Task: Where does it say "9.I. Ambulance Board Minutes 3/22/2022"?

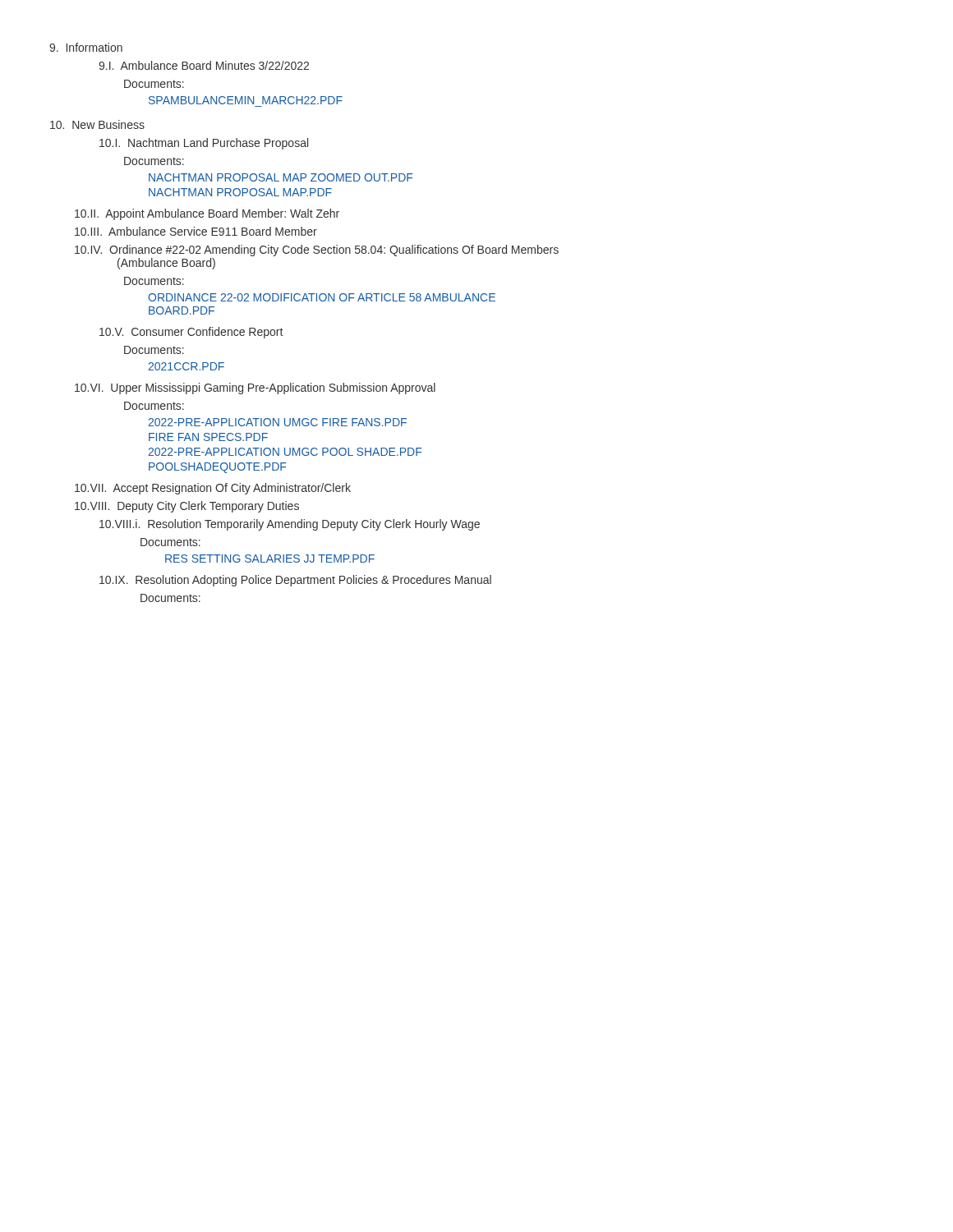Action: (204, 66)
